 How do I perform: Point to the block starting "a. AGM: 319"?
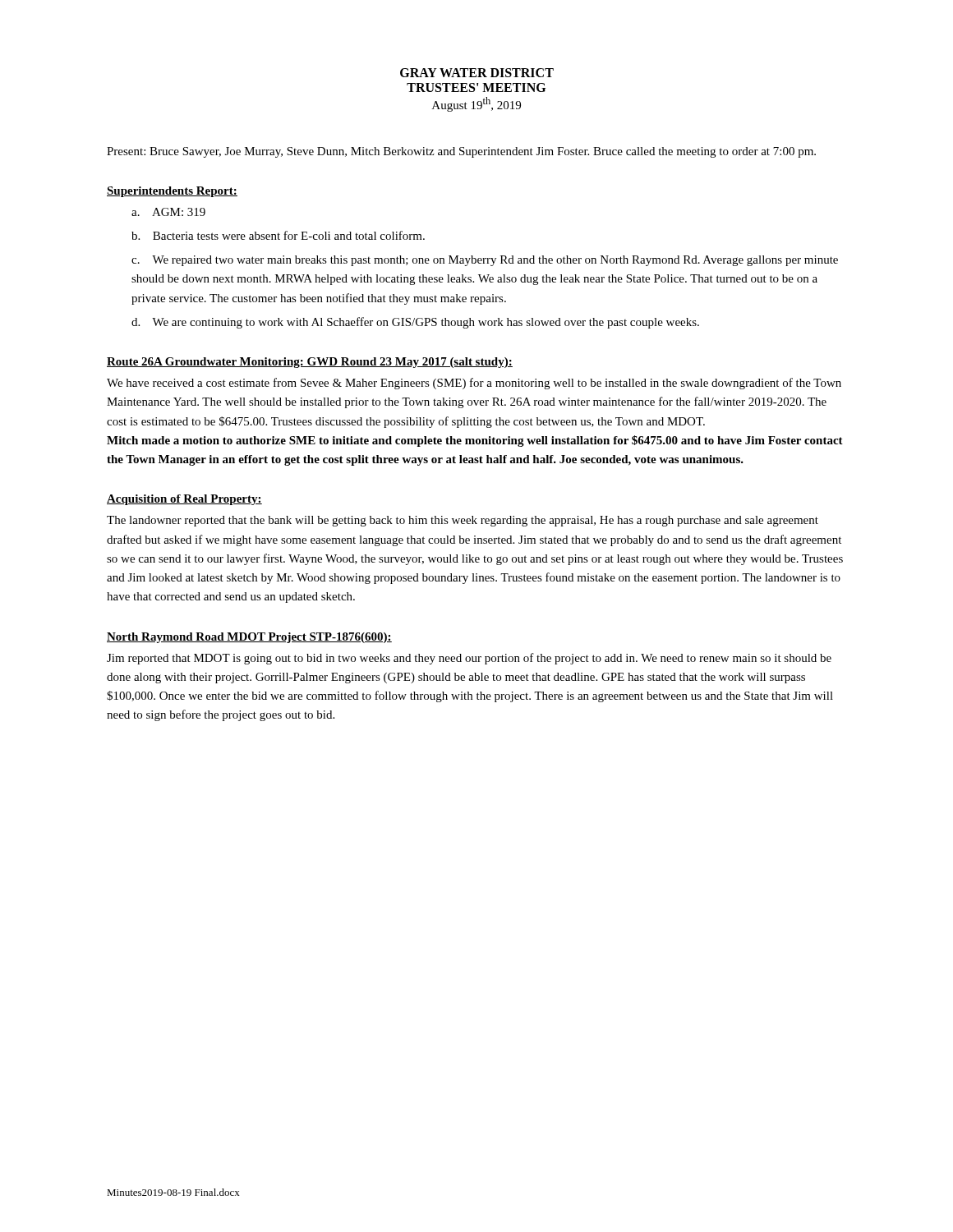point(169,212)
